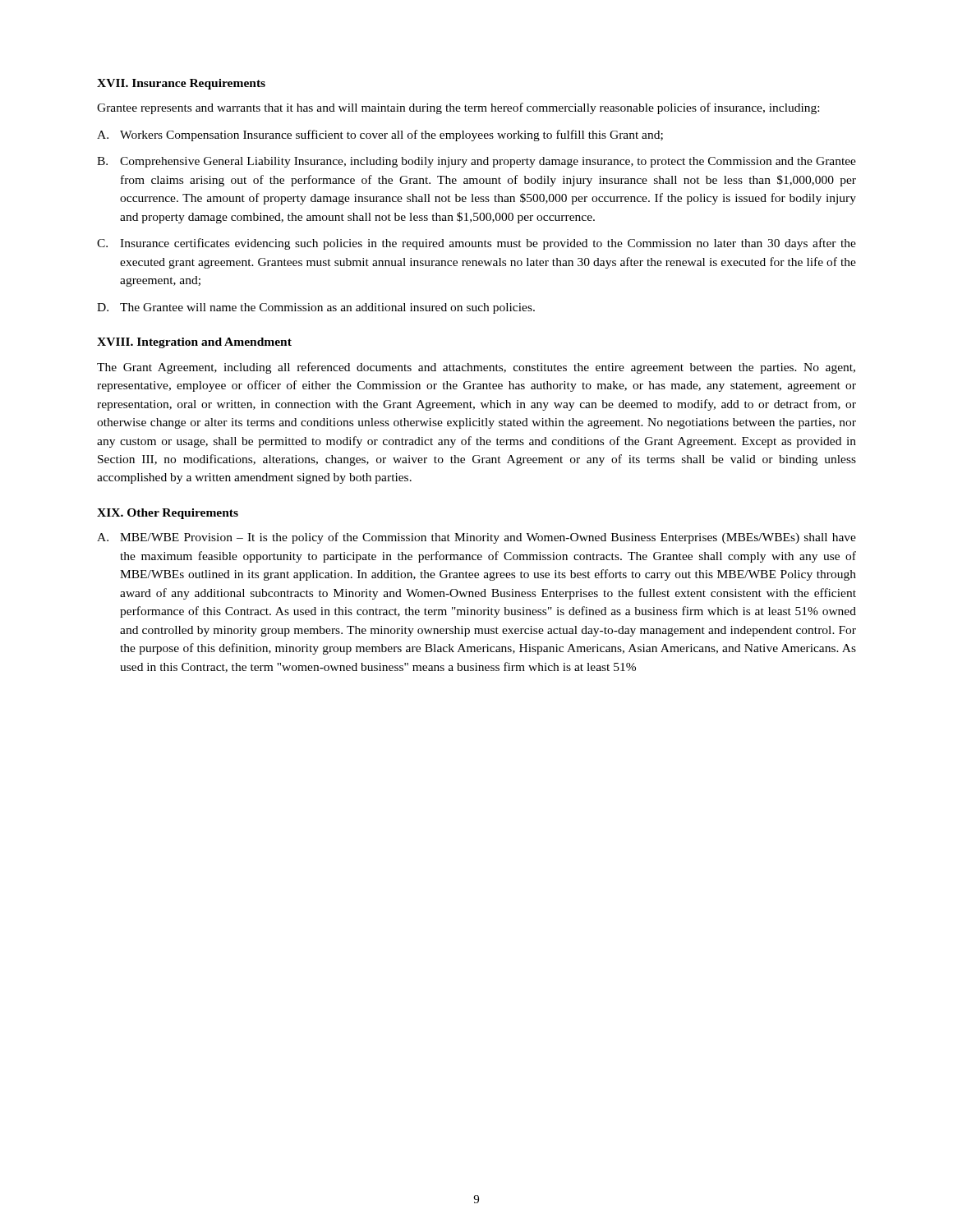Point to the block beginning "The Grant Agreement, including all referenced documents and"
Screen dimensions: 1232x953
tap(476, 422)
